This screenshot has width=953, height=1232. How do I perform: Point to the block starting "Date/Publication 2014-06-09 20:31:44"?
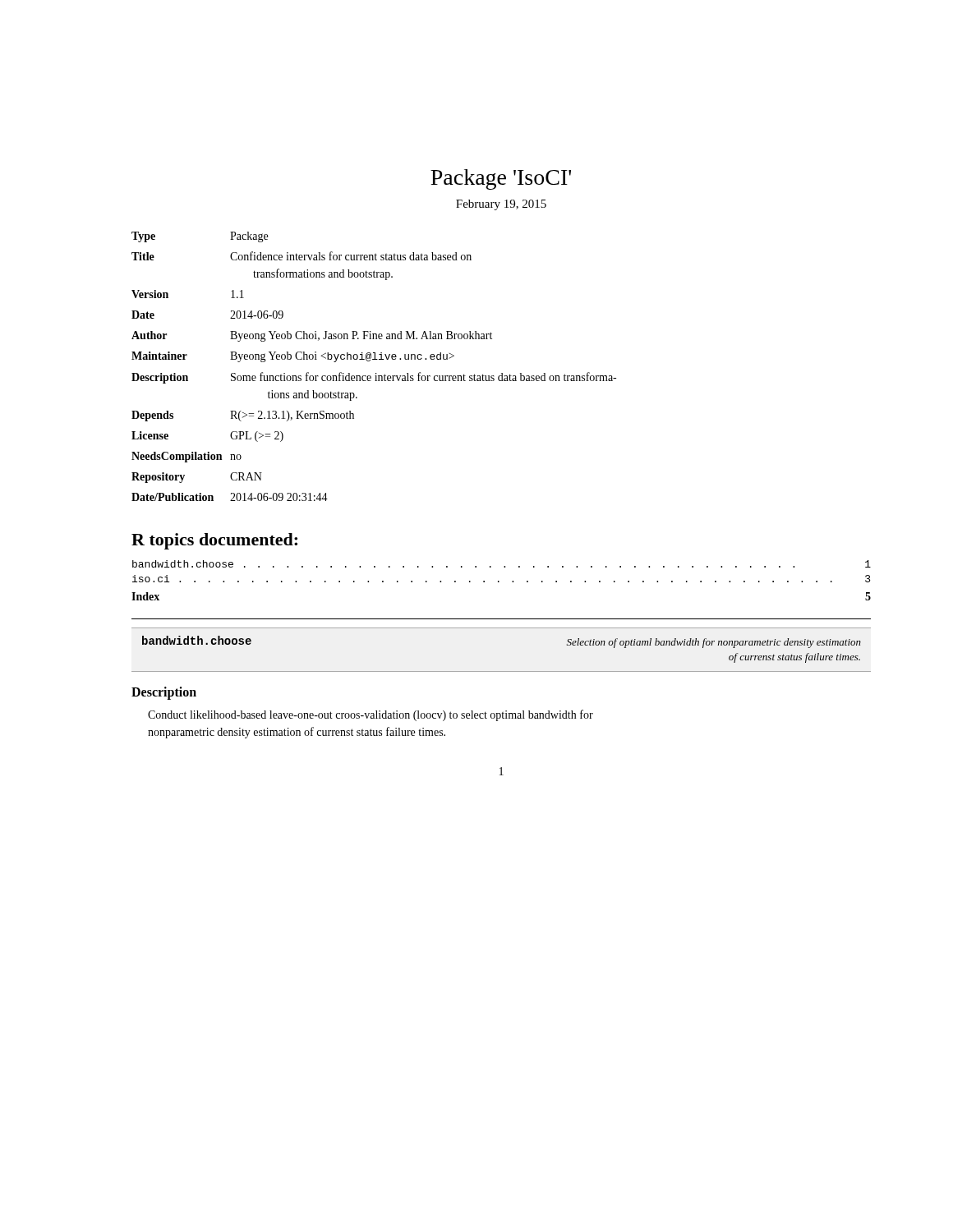point(230,497)
